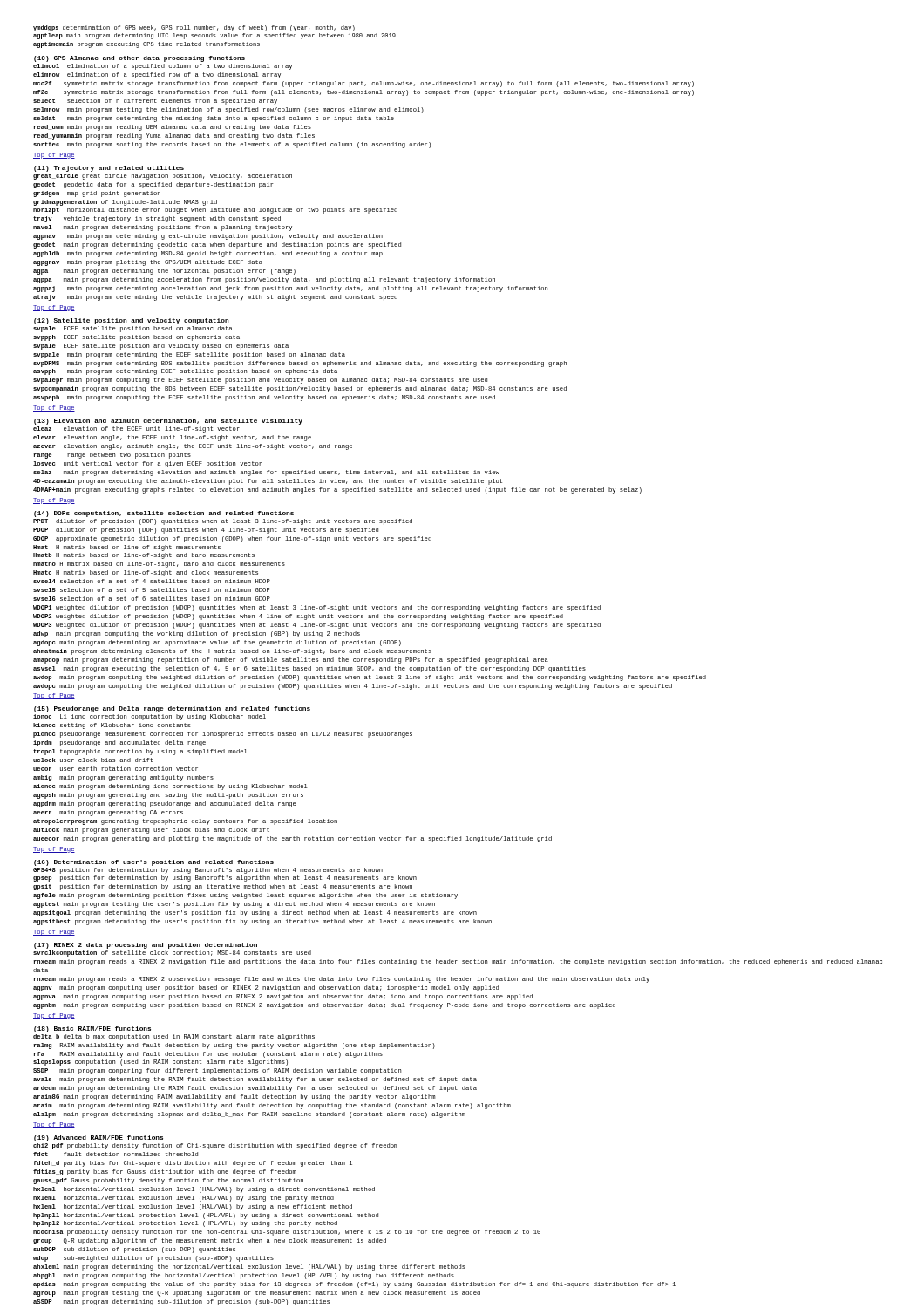This screenshot has height=1308, width=924.
Task: Select the text starting "(16) Determination of user's"
Action: [x=153, y=862]
